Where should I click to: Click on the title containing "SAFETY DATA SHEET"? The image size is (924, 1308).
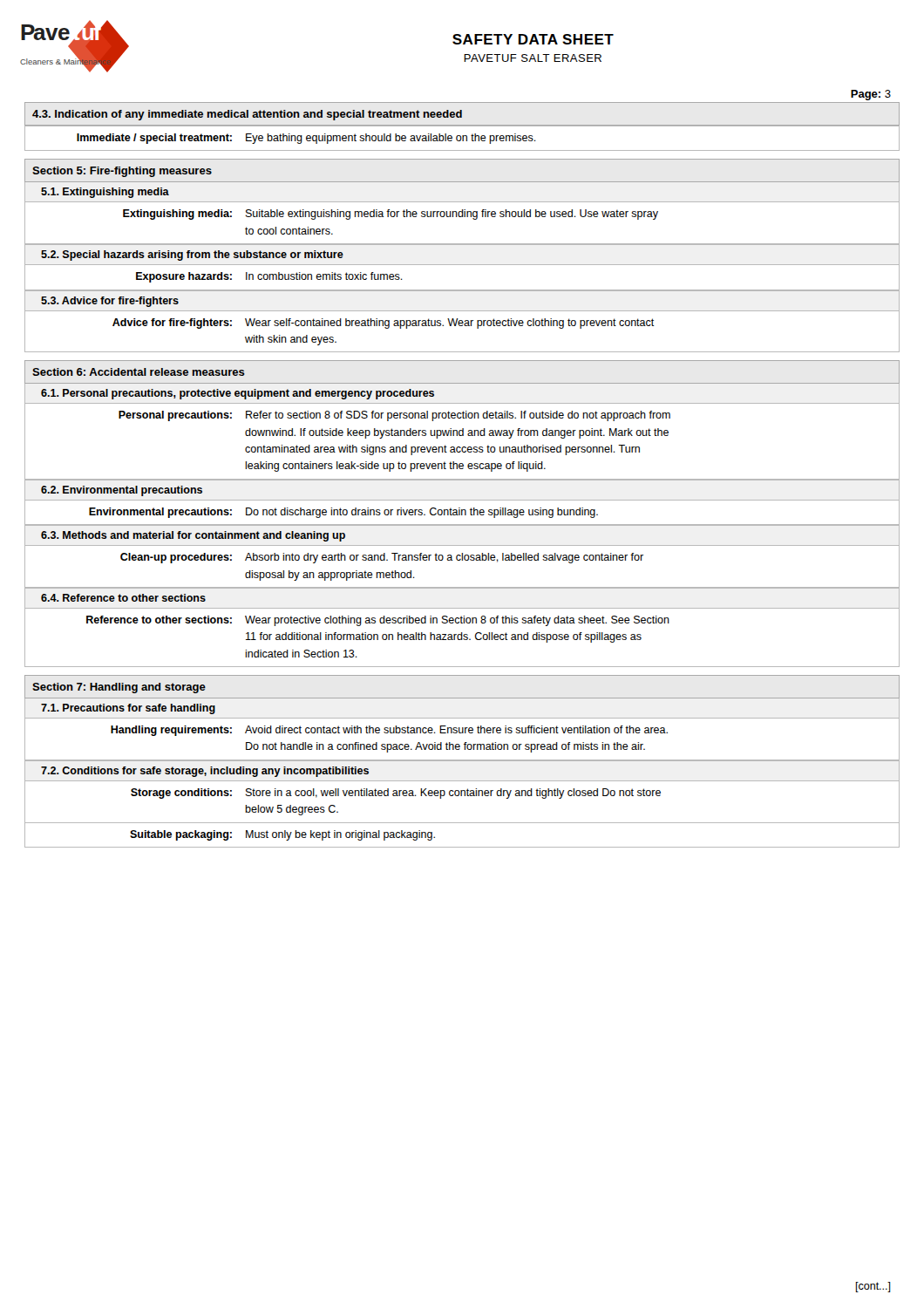[533, 40]
